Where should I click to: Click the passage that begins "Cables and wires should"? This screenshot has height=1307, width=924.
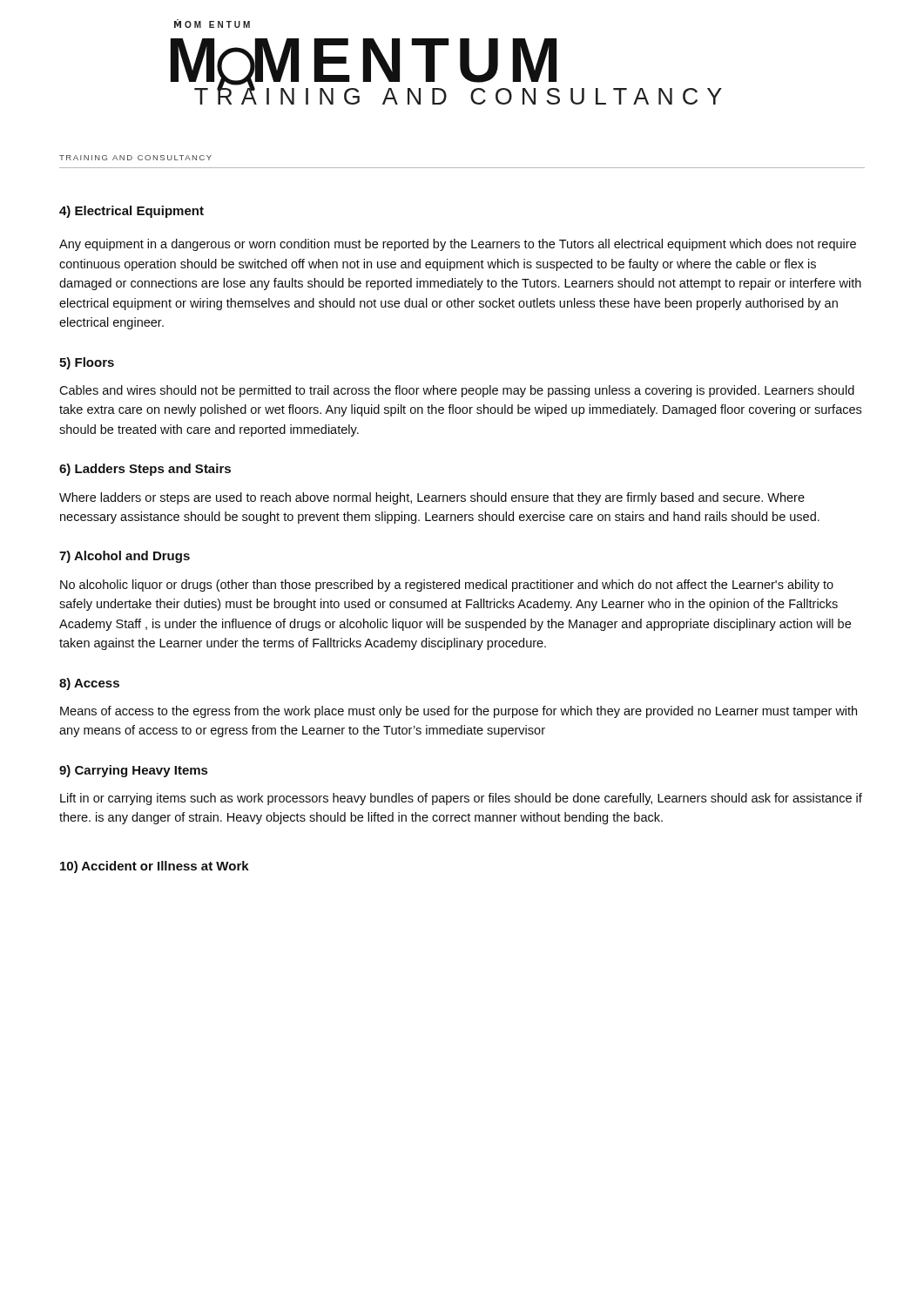coord(461,410)
